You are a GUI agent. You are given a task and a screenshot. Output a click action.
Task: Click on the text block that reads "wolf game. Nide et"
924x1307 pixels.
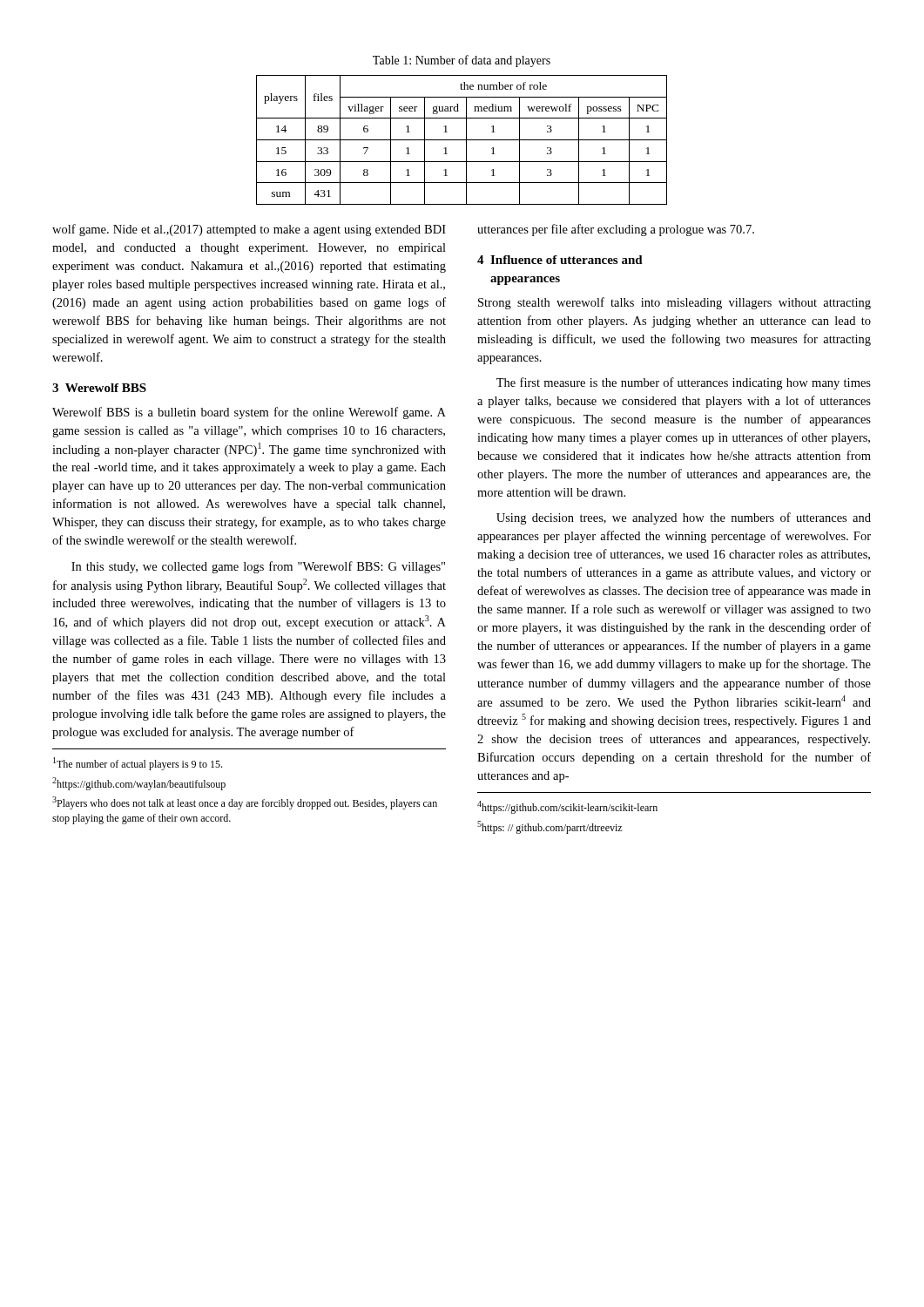click(x=249, y=293)
